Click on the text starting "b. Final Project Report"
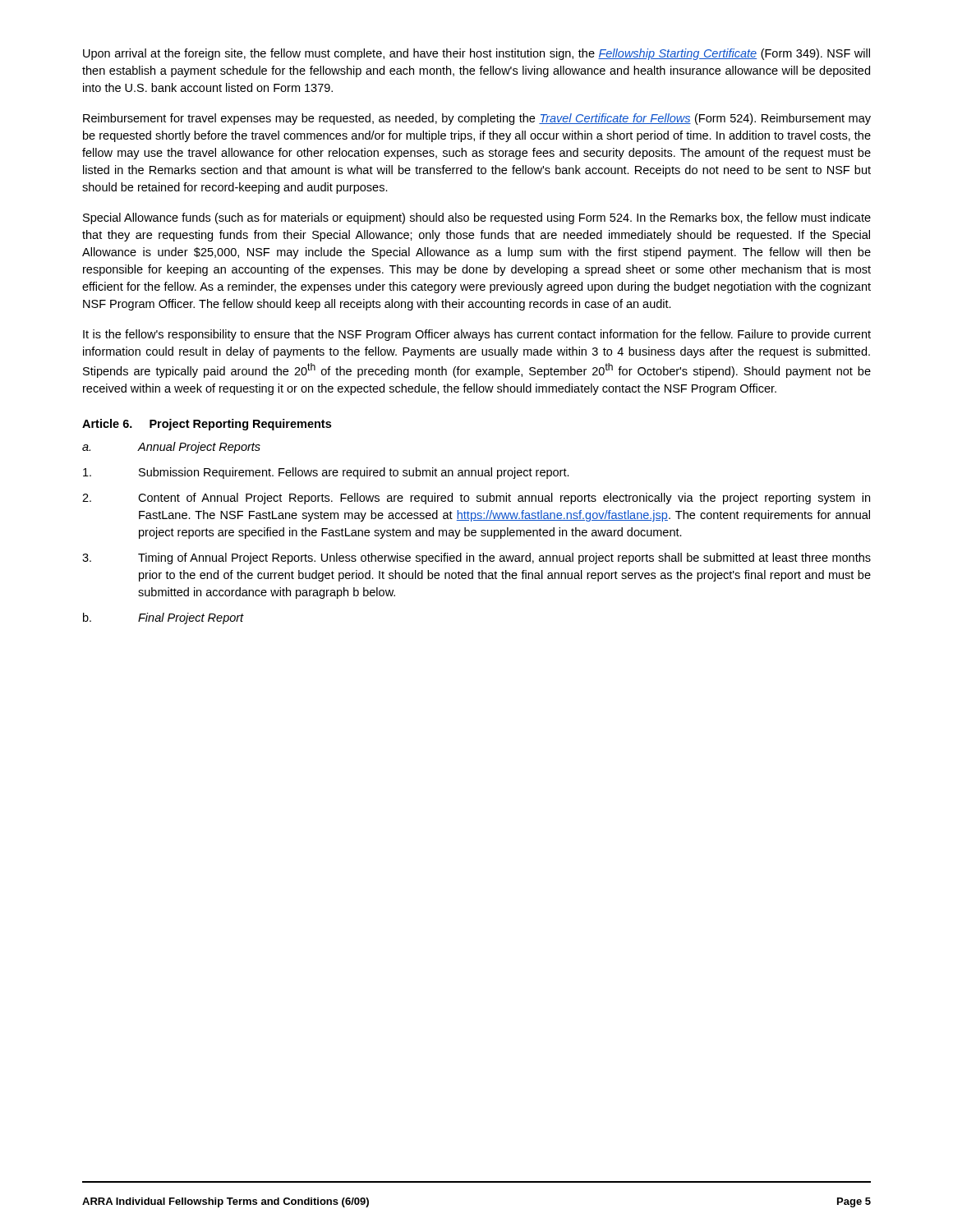The width and height of the screenshot is (953, 1232). coord(163,618)
